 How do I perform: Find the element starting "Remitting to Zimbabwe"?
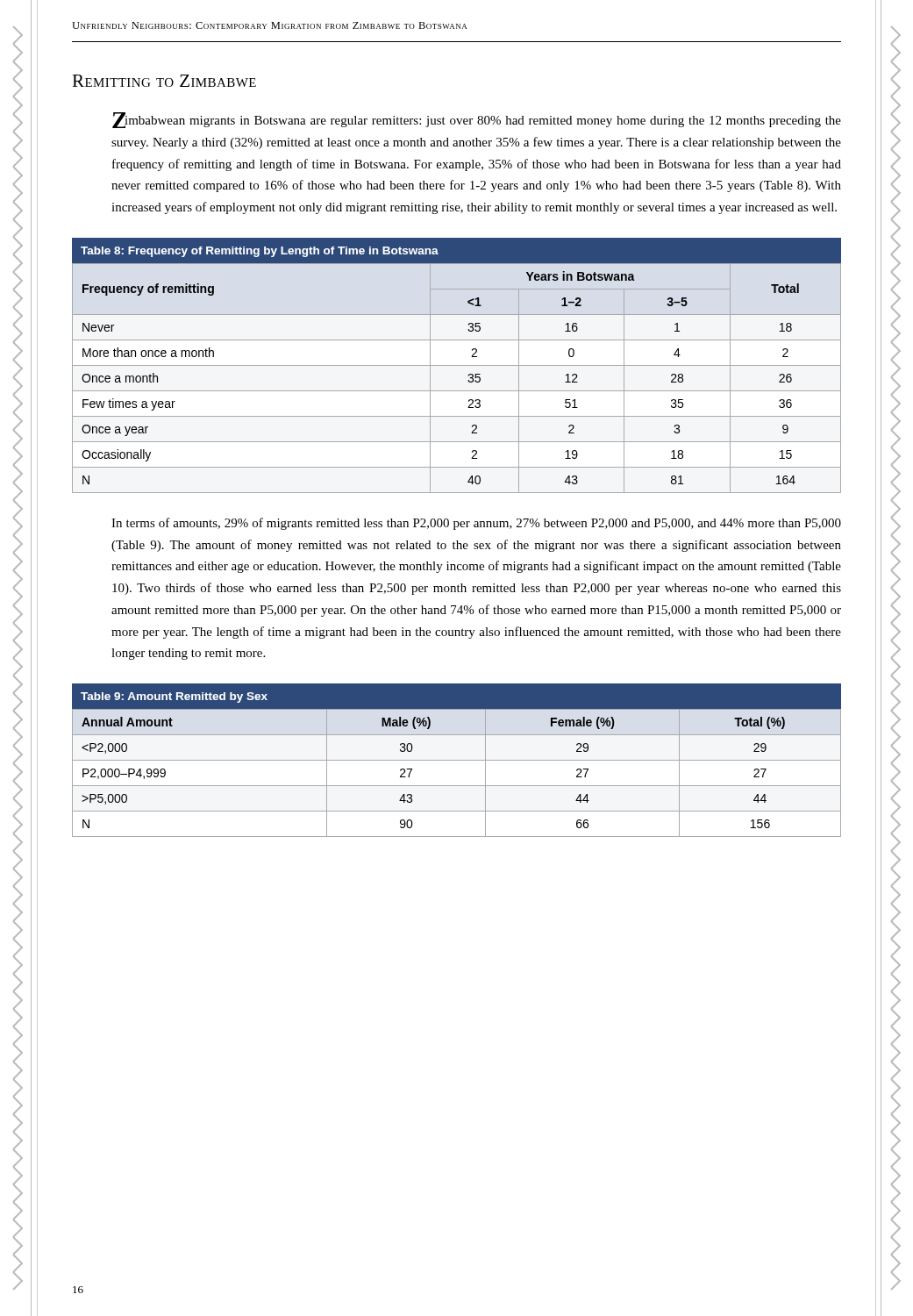point(164,81)
